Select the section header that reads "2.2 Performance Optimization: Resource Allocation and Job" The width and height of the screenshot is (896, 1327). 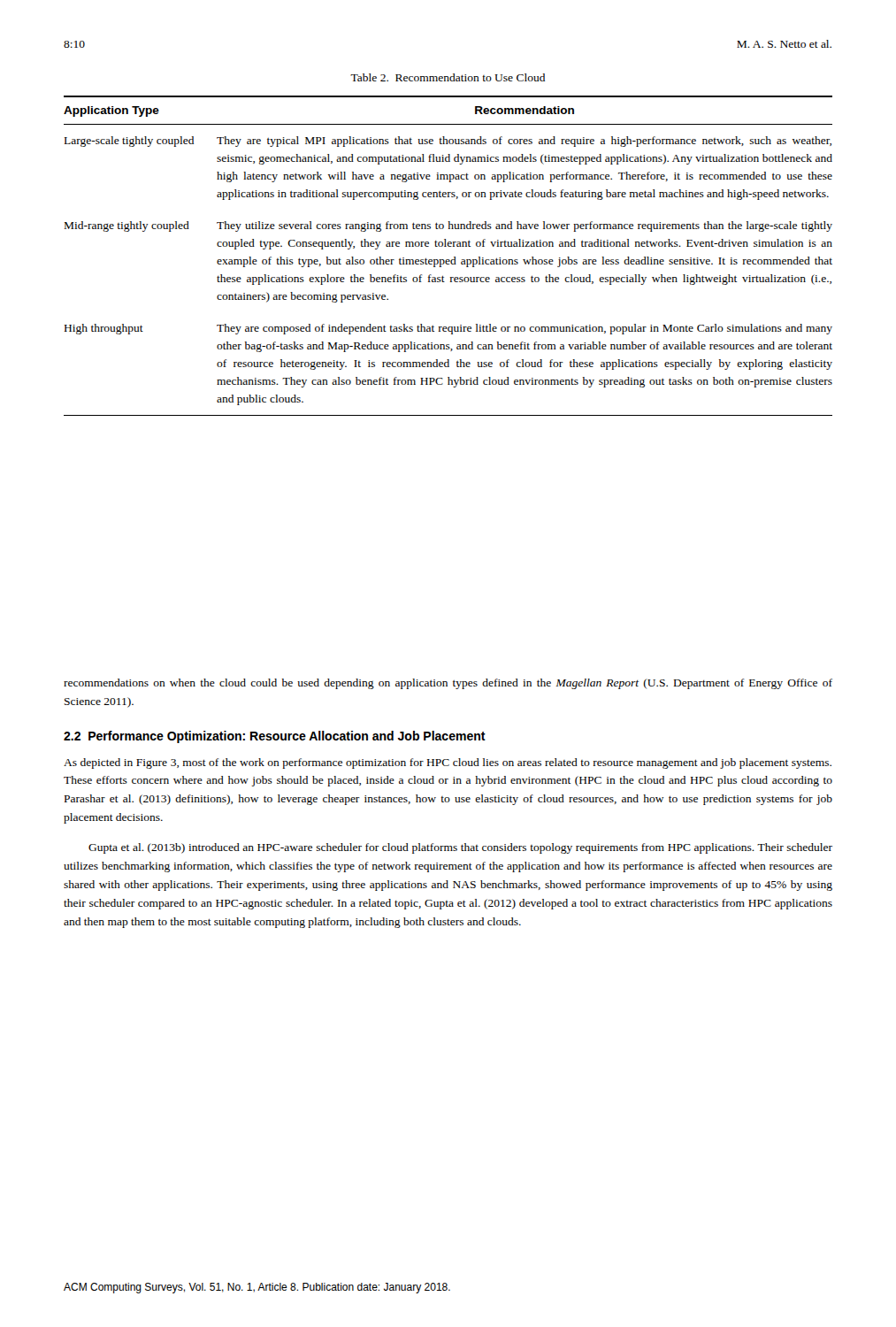[274, 736]
